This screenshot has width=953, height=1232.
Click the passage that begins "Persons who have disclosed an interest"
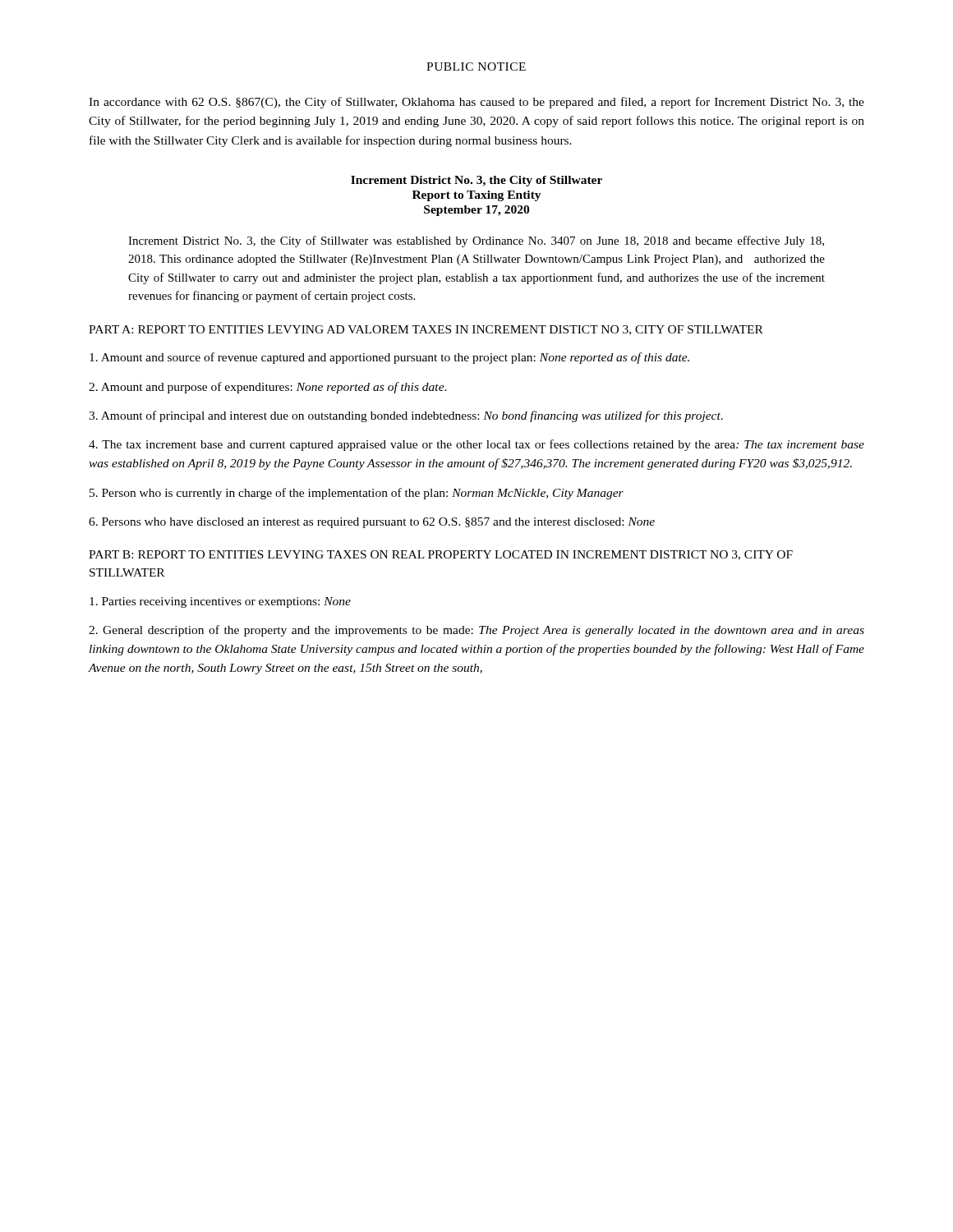point(476,521)
